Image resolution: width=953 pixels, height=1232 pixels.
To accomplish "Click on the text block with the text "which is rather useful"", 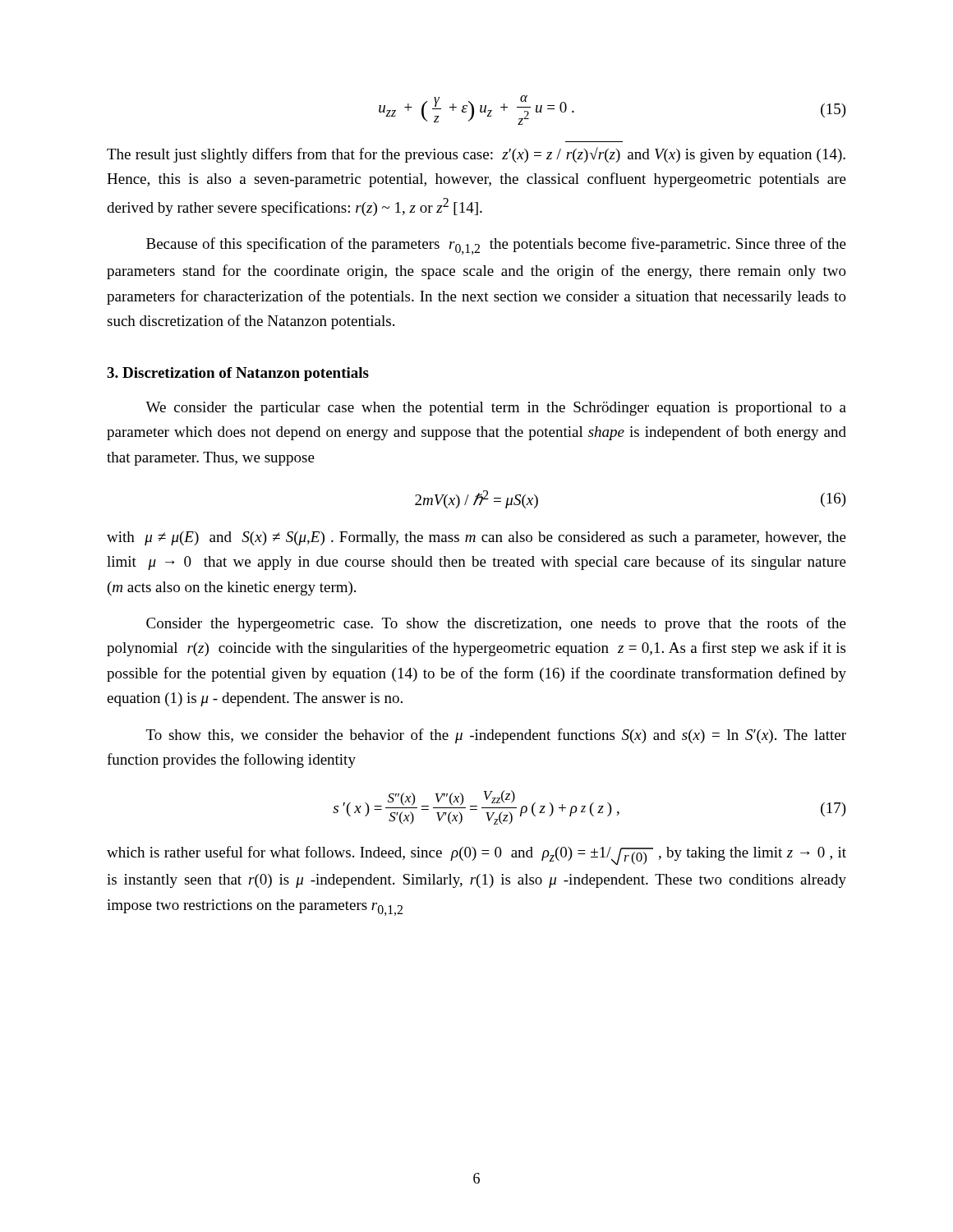I will pyautogui.click(x=476, y=880).
